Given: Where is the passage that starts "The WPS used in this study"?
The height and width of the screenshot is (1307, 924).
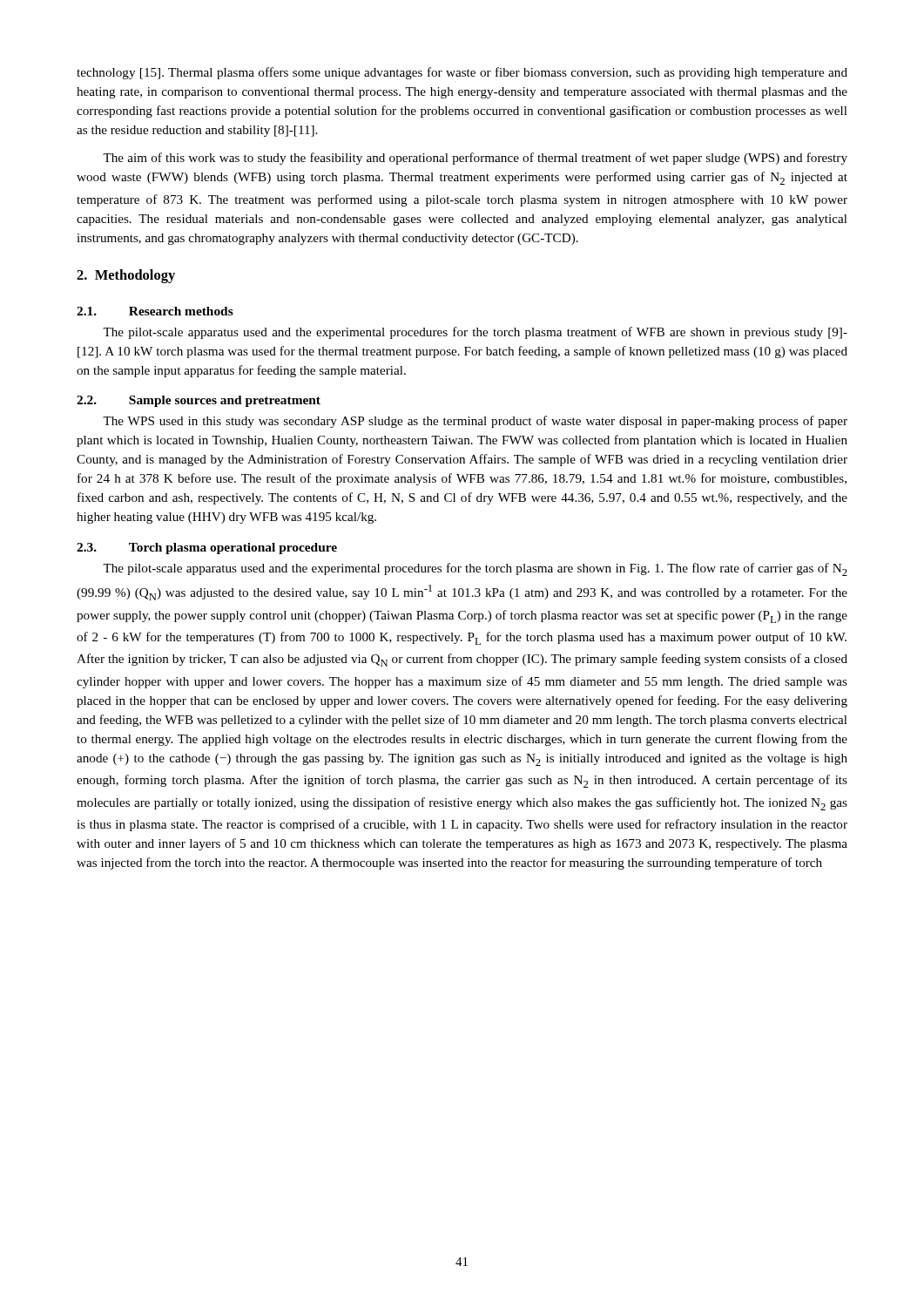Looking at the screenshot, I should point(462,469).
